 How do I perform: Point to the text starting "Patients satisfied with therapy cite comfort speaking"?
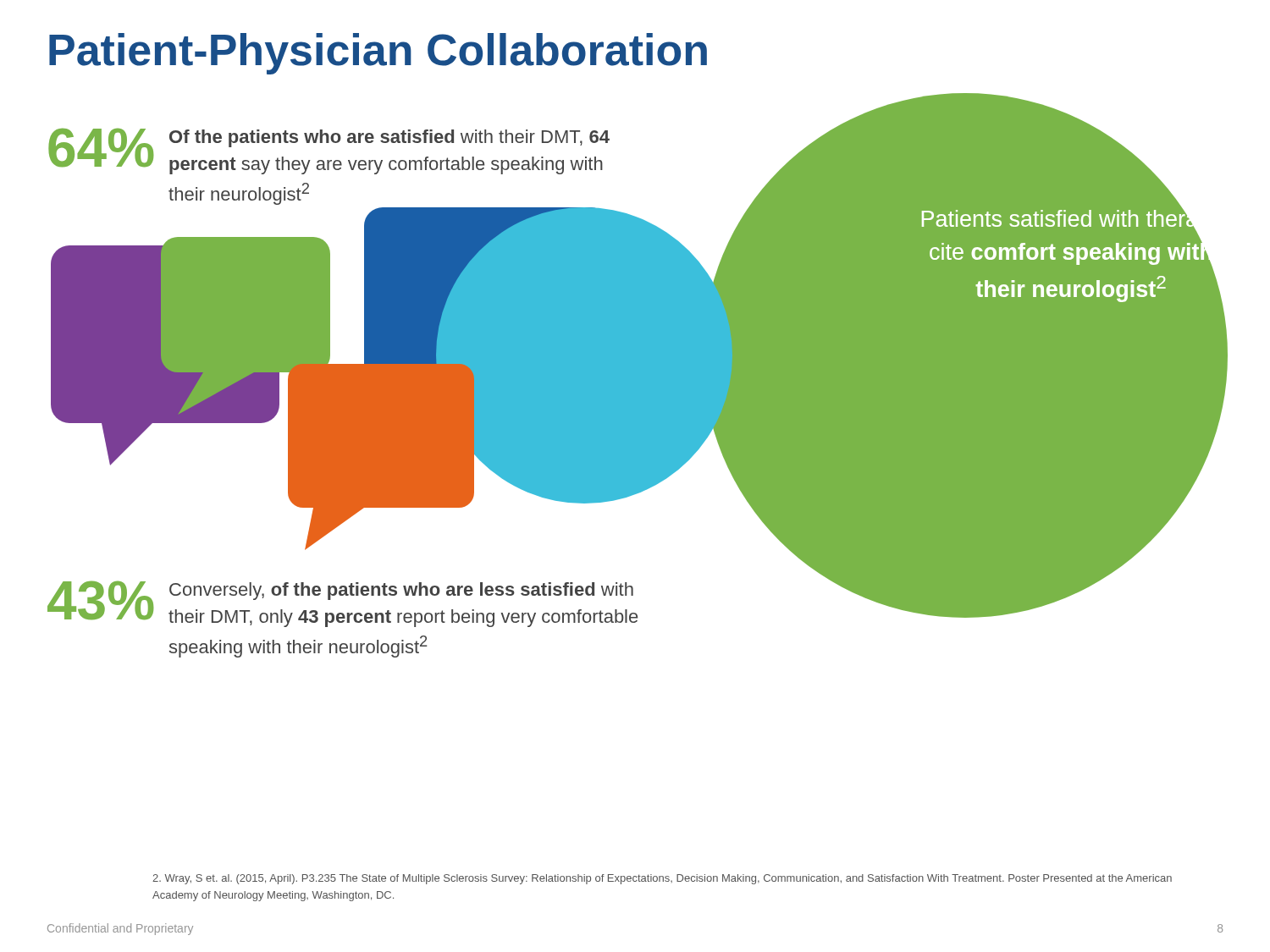point(1071,254)
